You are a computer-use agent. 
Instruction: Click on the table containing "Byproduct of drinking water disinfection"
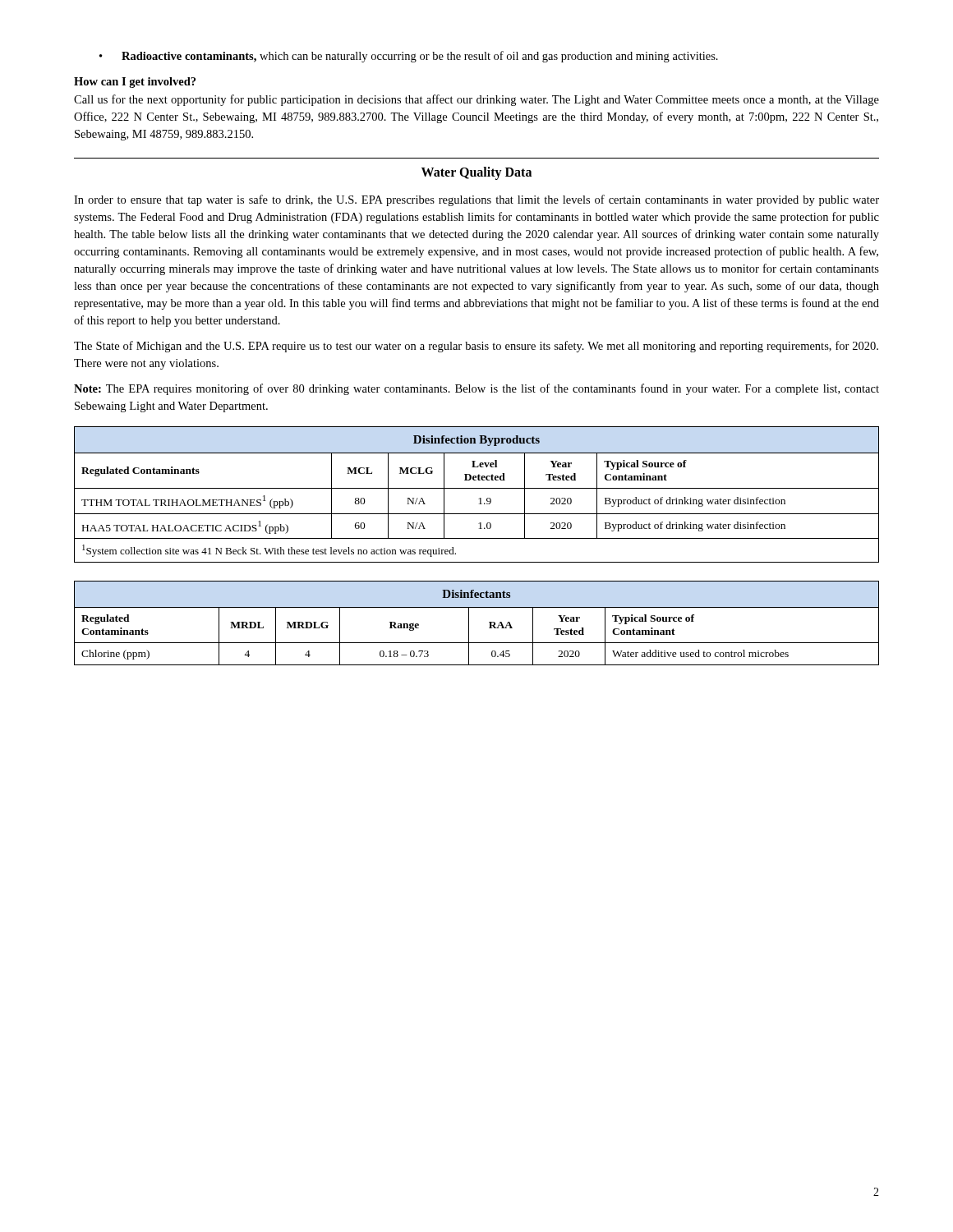[476, 494]
